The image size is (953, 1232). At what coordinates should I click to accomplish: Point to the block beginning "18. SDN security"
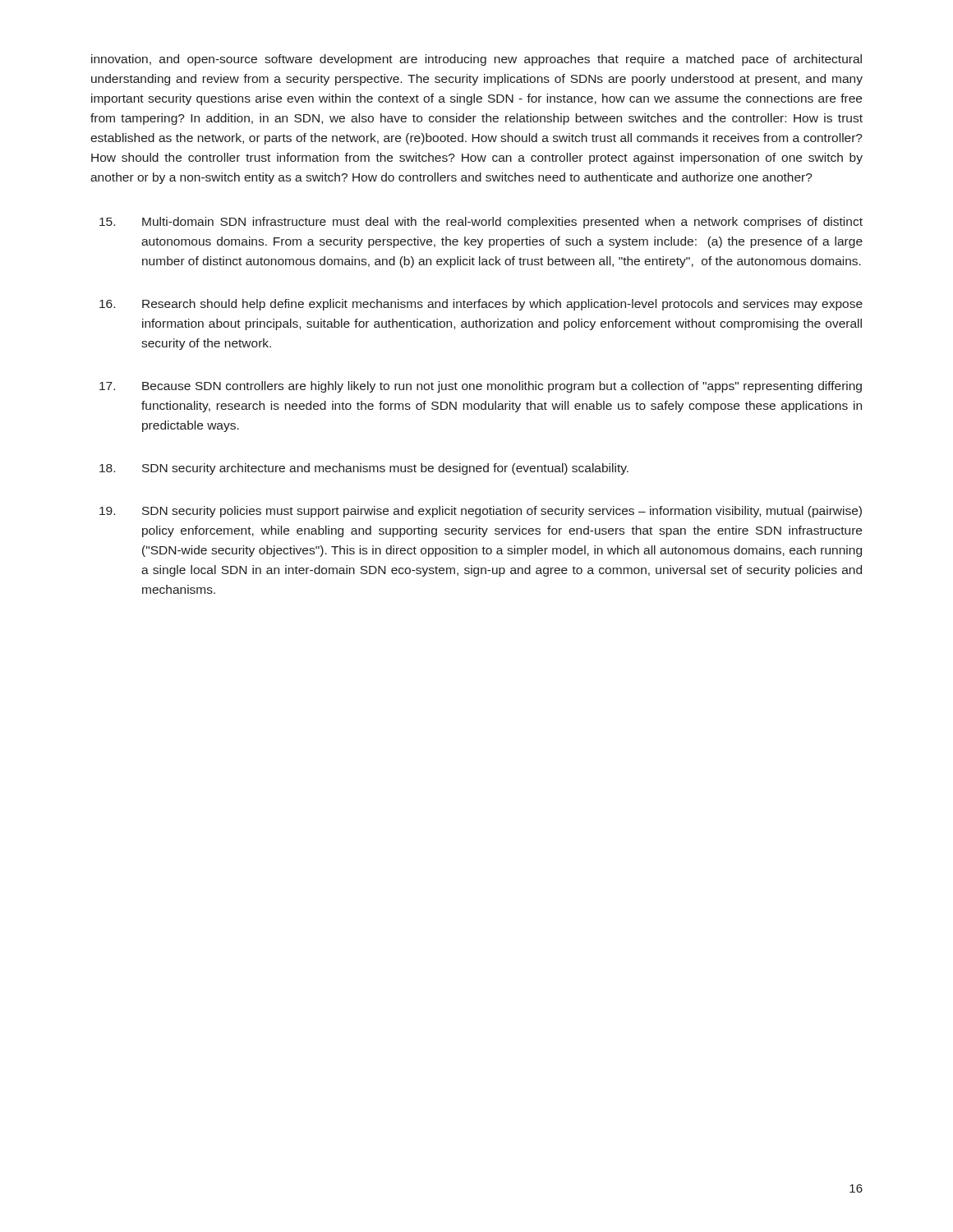tap(476, 468)
